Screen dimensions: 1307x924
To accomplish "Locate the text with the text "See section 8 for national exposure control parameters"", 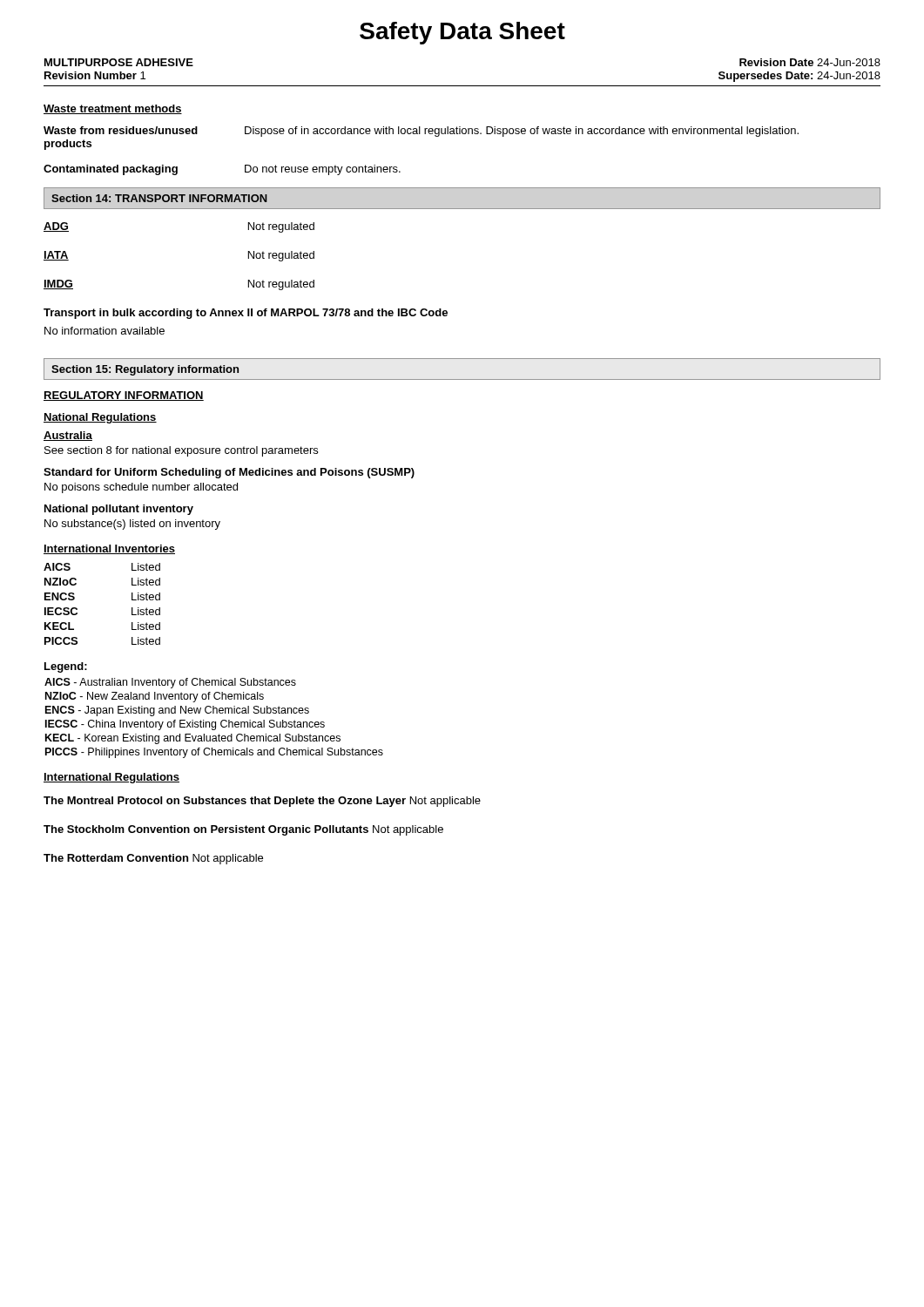I will tap(181, 450).
